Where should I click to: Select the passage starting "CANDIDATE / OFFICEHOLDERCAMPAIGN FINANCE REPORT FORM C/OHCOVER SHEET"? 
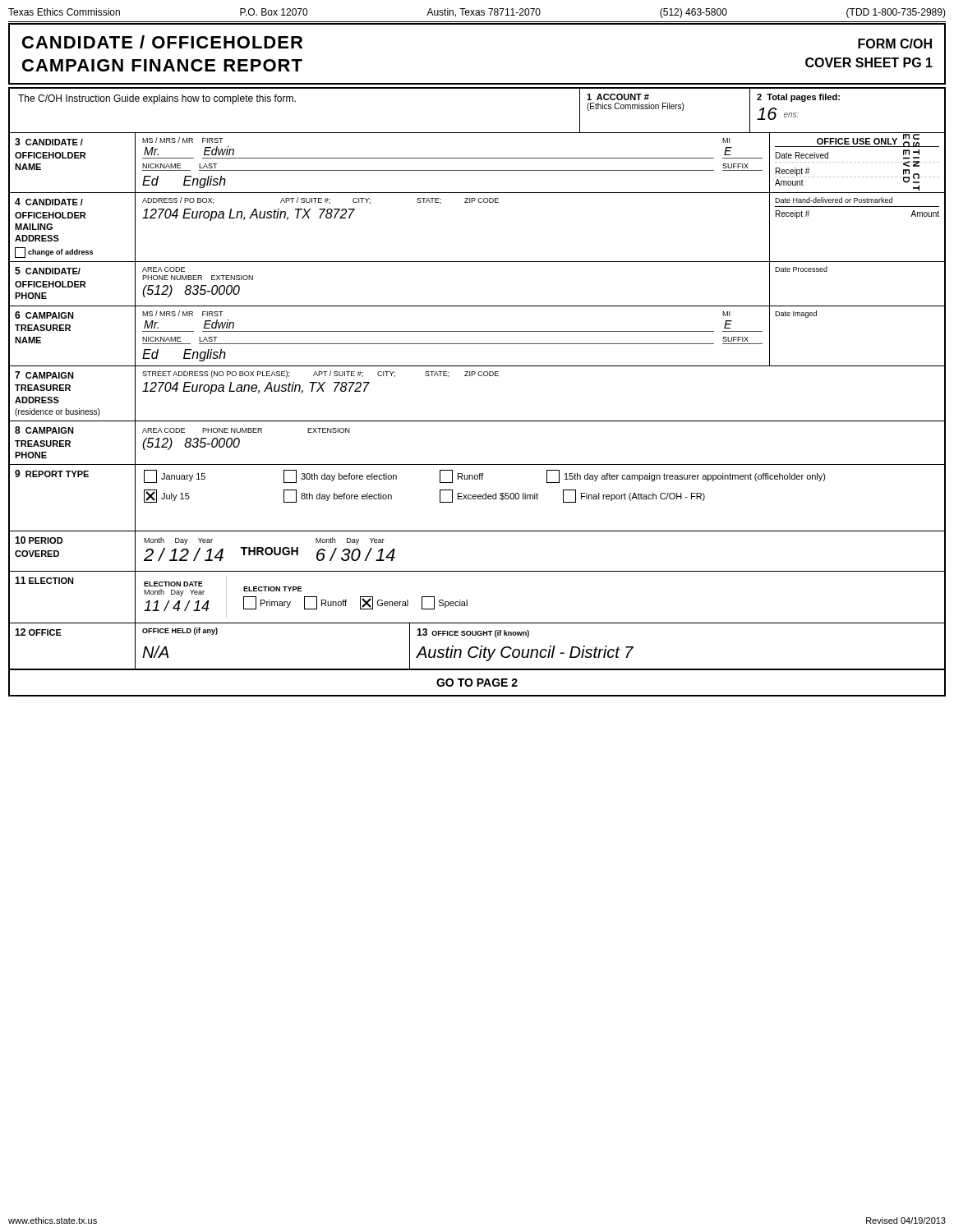tap(157, 39)
